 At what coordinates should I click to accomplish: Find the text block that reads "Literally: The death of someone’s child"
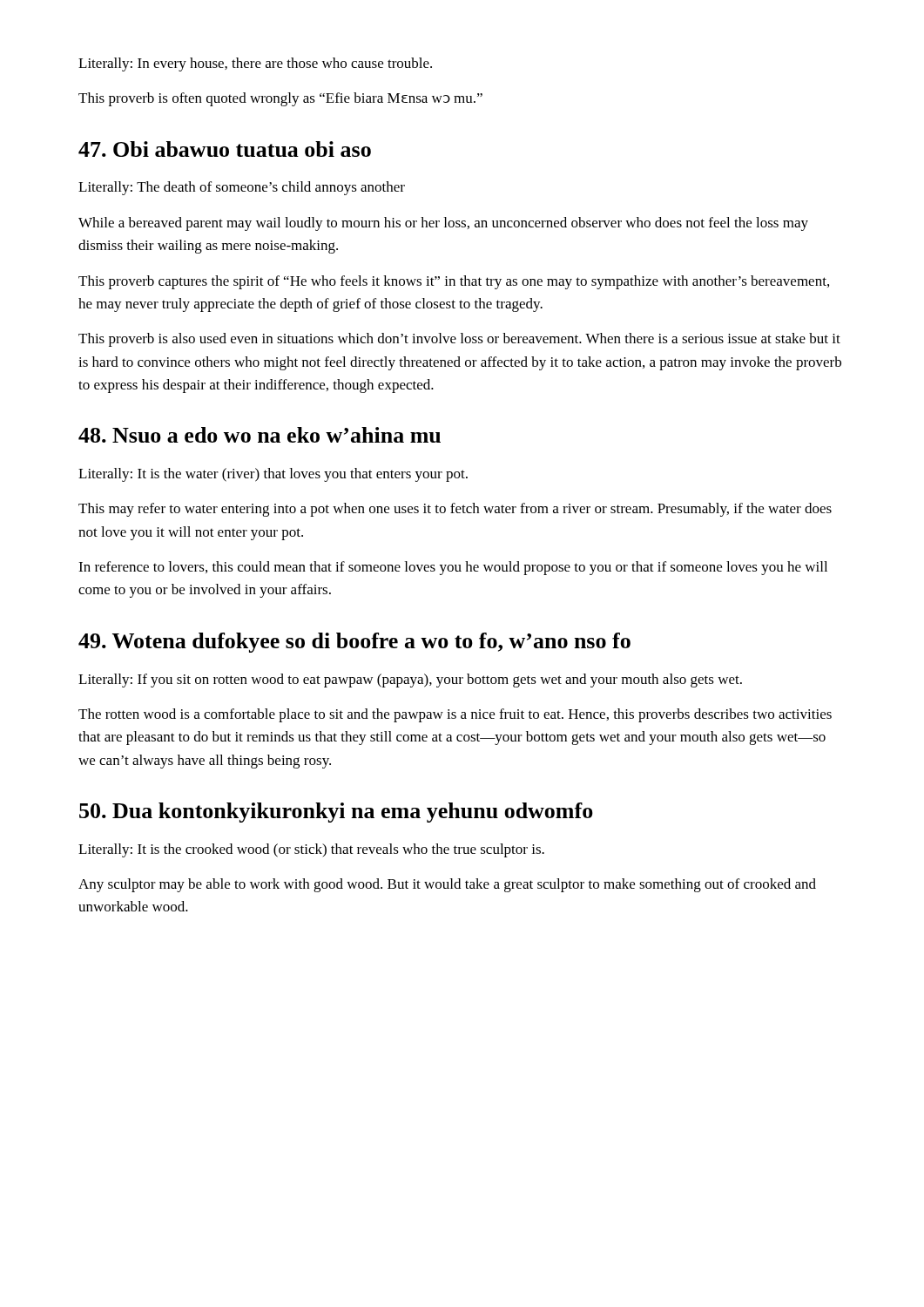click(x=242, y=187)
